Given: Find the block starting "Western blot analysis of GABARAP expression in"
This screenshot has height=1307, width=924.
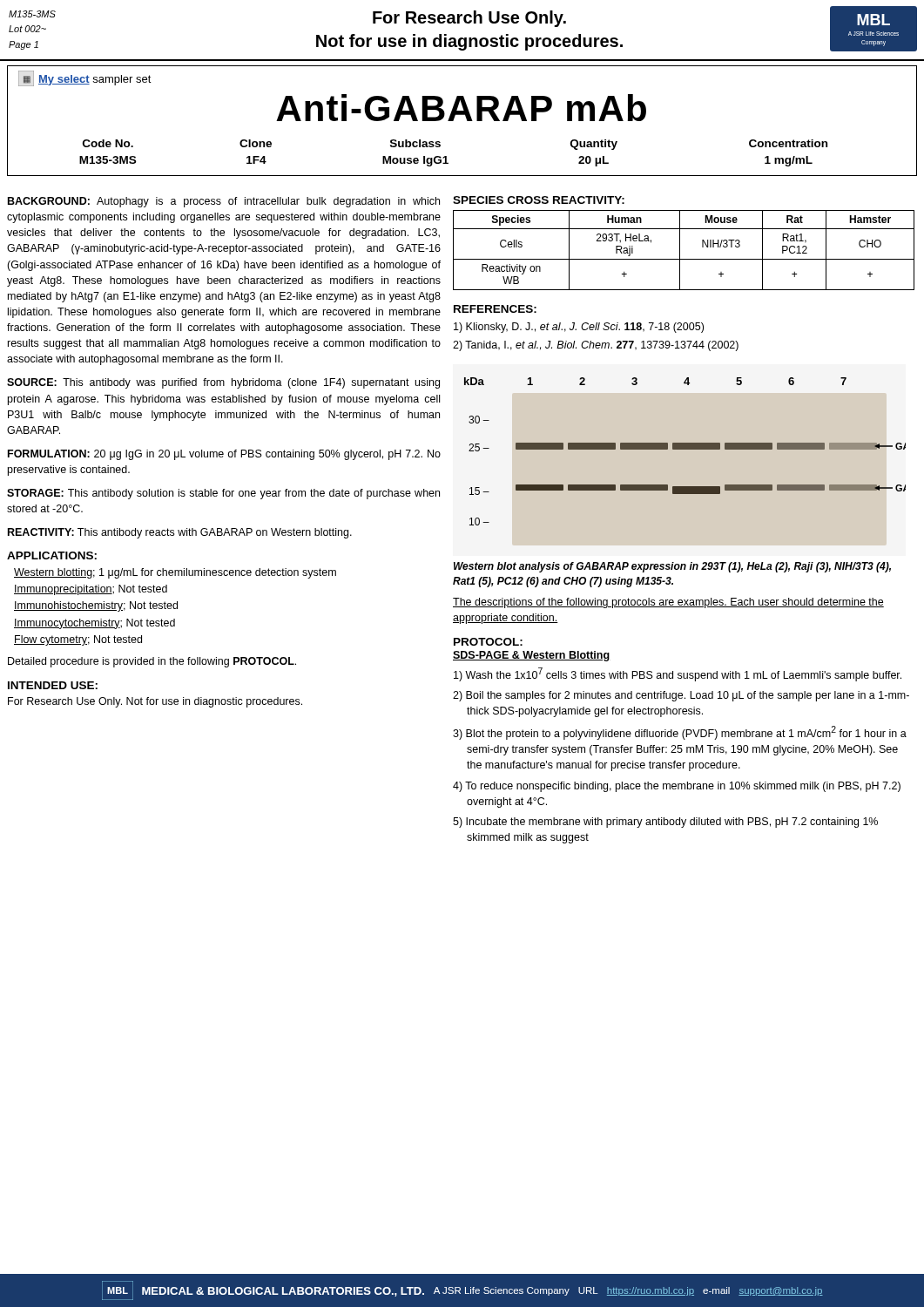Looking at the screenshot, I should click(672, 574).
